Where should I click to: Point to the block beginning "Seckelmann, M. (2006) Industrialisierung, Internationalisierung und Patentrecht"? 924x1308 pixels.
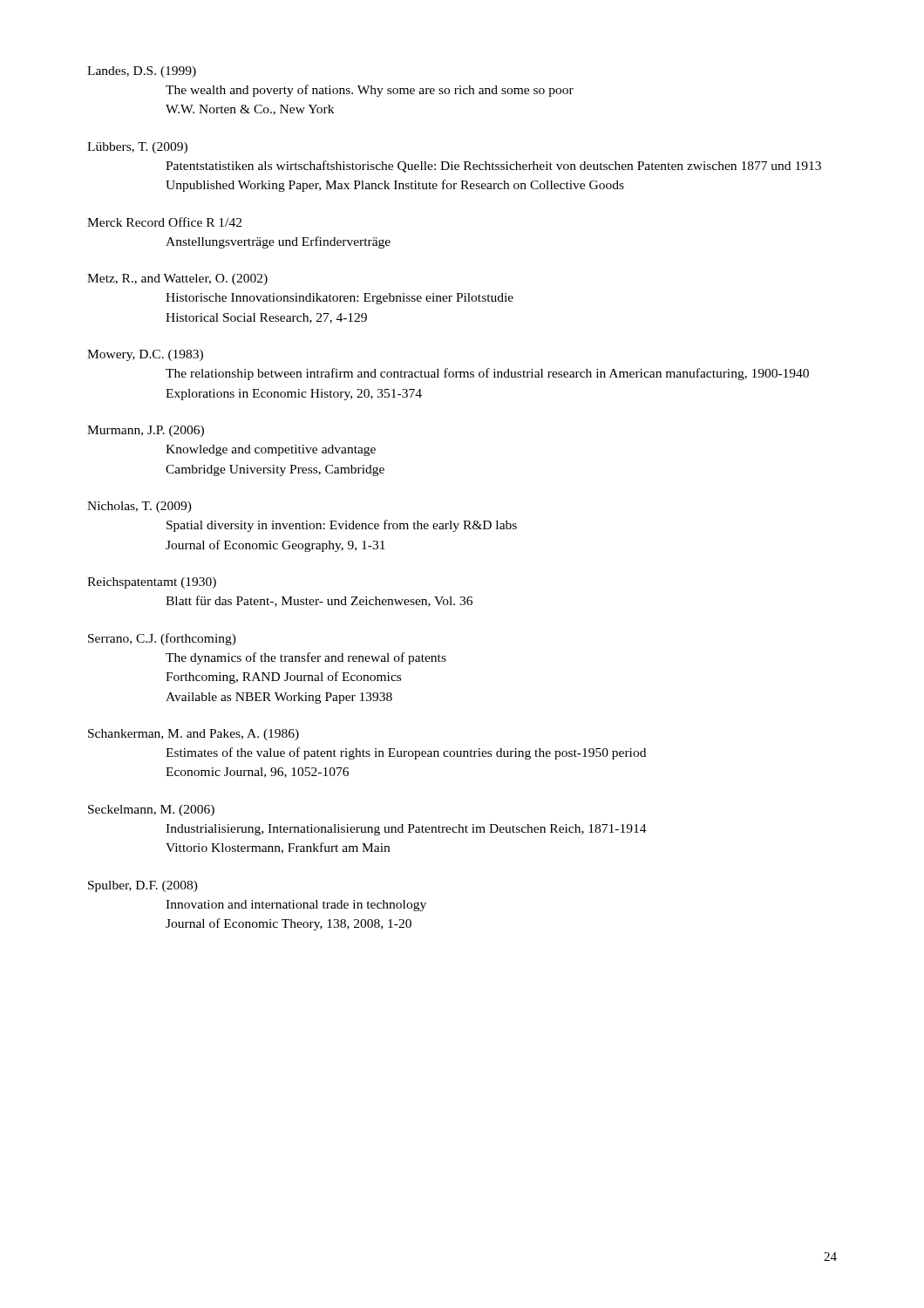click(462, 830)
